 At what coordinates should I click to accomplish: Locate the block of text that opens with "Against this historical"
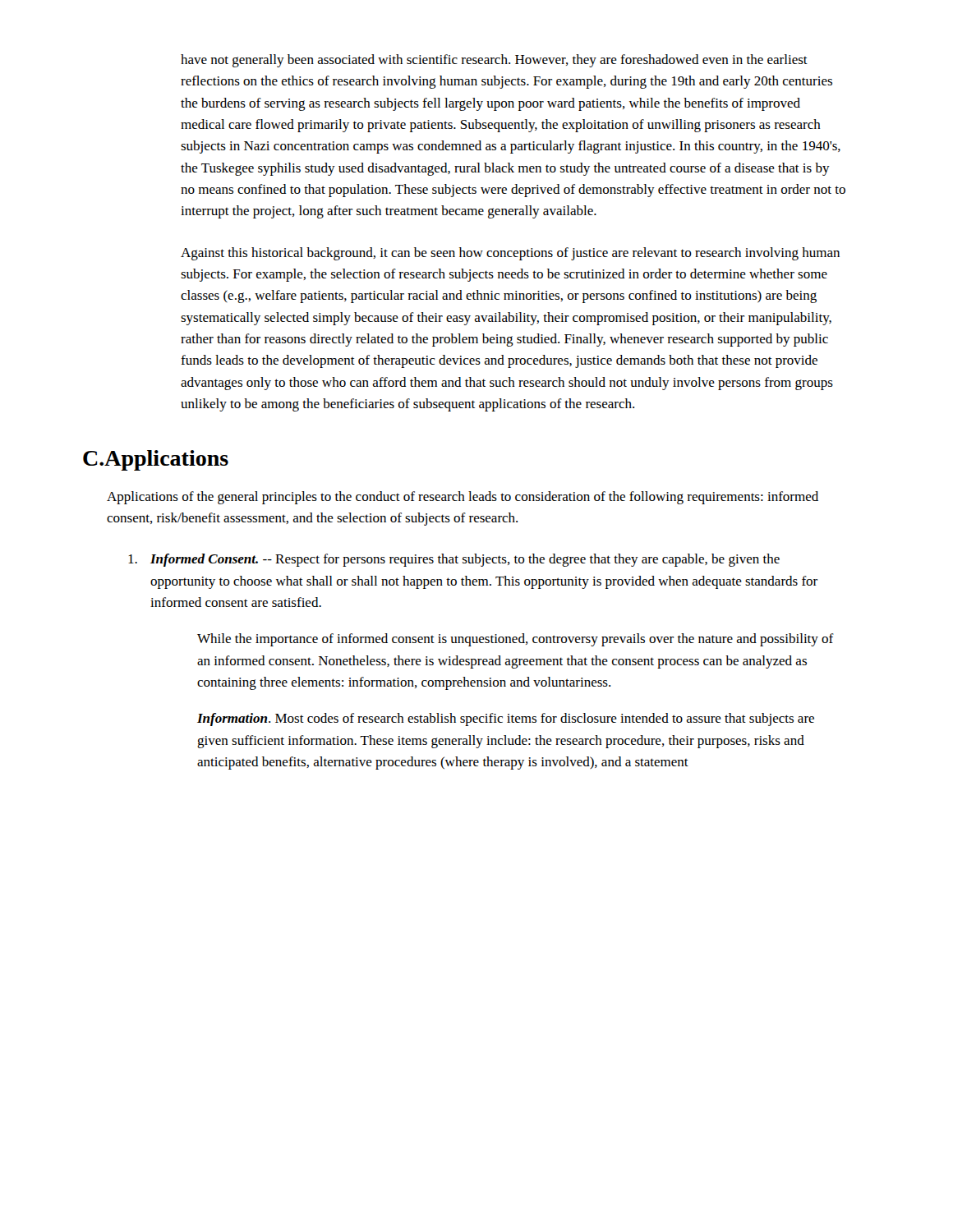[510, 328]
